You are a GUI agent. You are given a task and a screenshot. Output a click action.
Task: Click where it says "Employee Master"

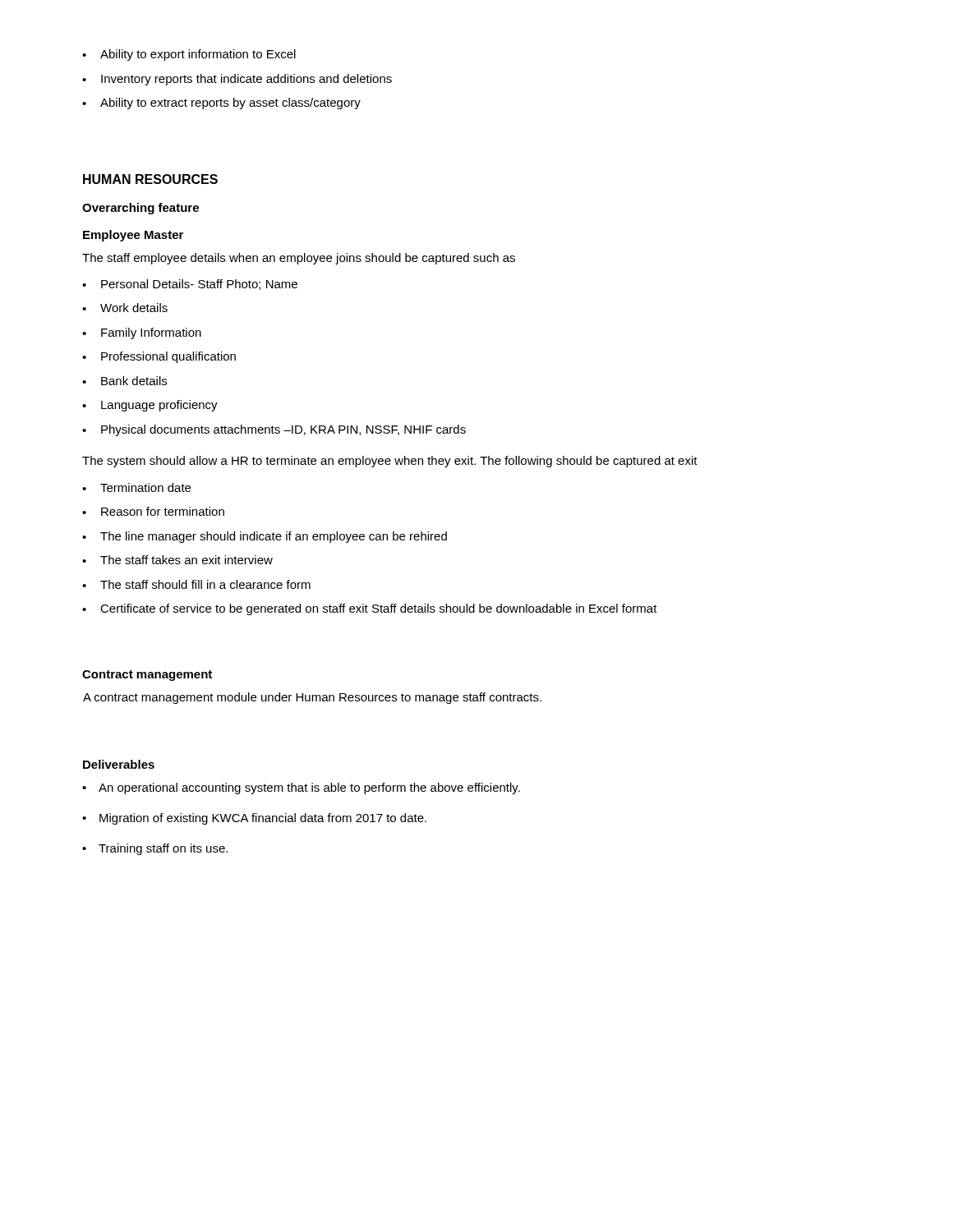tap(133, 234)
